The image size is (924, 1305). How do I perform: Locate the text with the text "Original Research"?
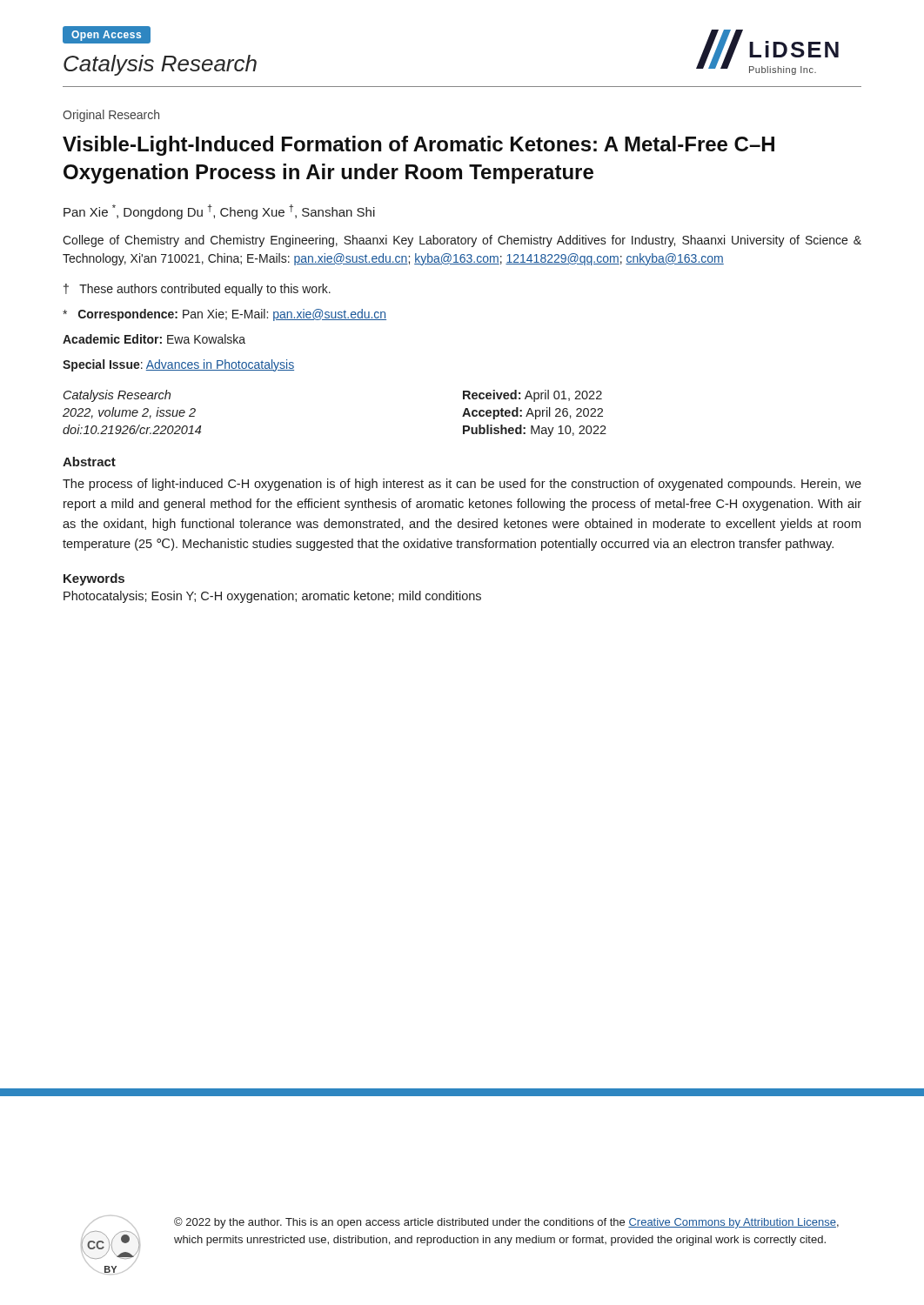[111, 115]
